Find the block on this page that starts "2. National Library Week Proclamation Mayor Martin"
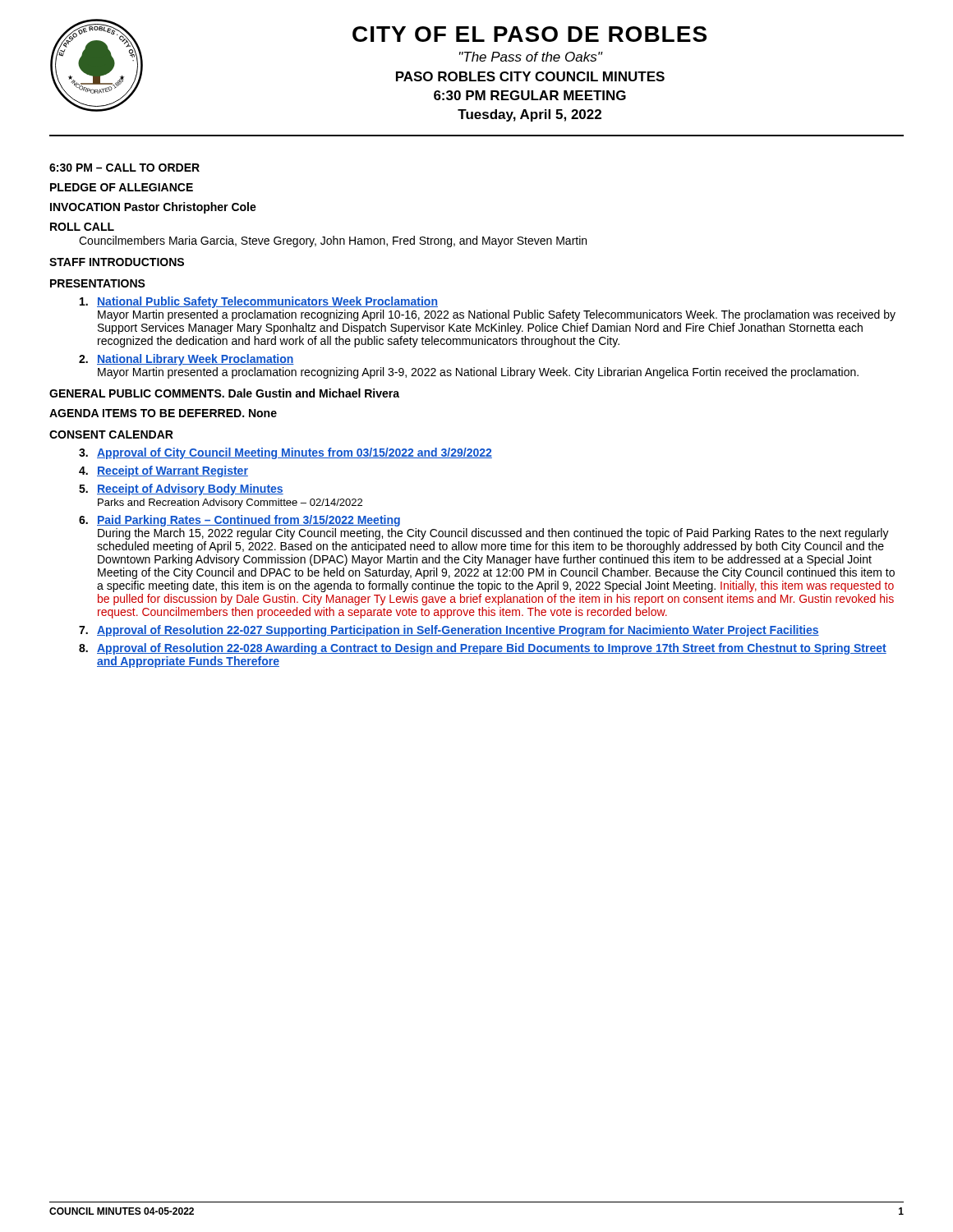This screenshot has height=1232, width=953. click(x=491, y=365)
